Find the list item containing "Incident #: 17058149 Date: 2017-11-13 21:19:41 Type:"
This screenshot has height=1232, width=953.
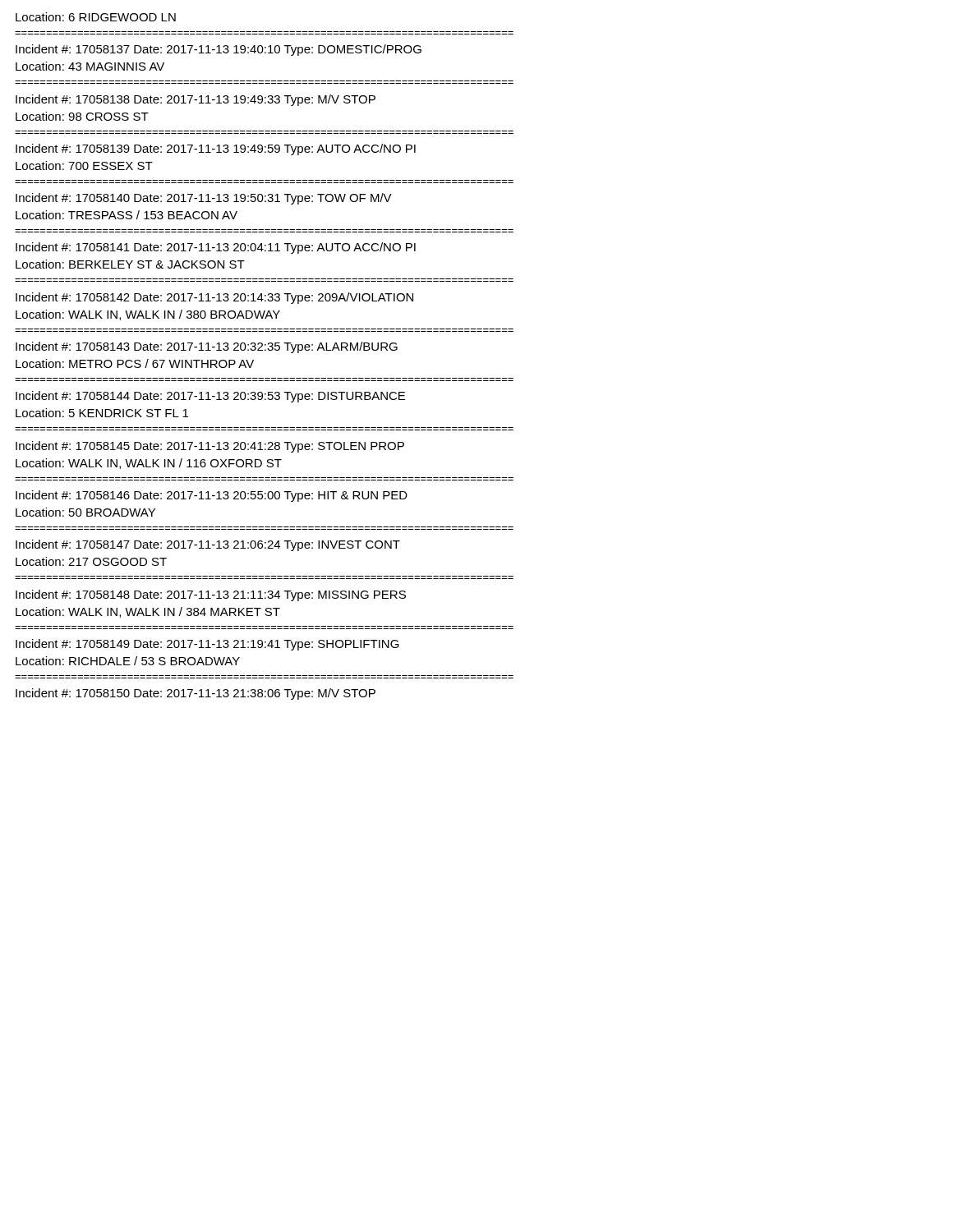pyautogui.click(x=207, y=645)
